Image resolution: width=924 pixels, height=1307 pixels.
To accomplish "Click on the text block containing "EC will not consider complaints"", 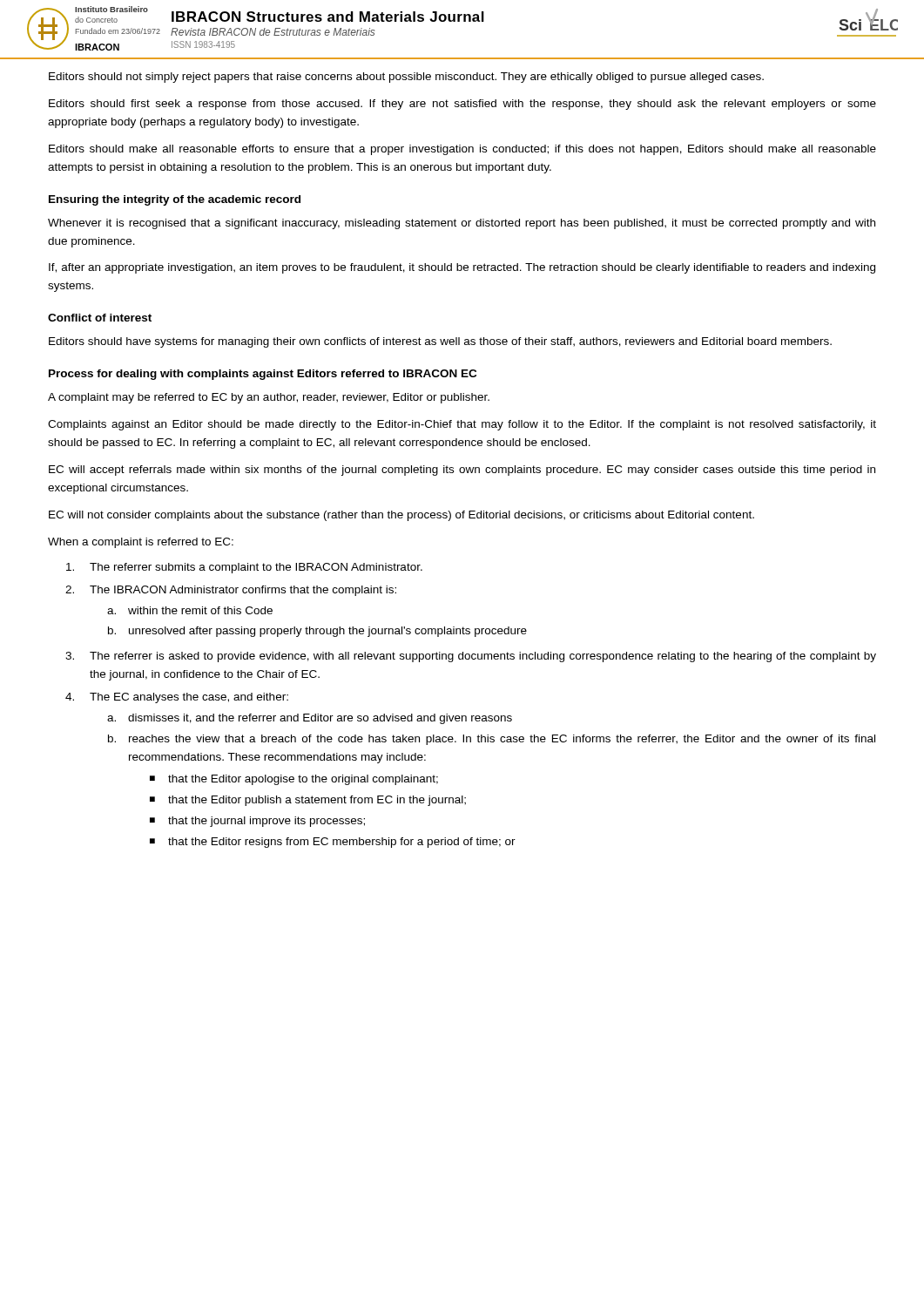I will click(x=401, y=514).
